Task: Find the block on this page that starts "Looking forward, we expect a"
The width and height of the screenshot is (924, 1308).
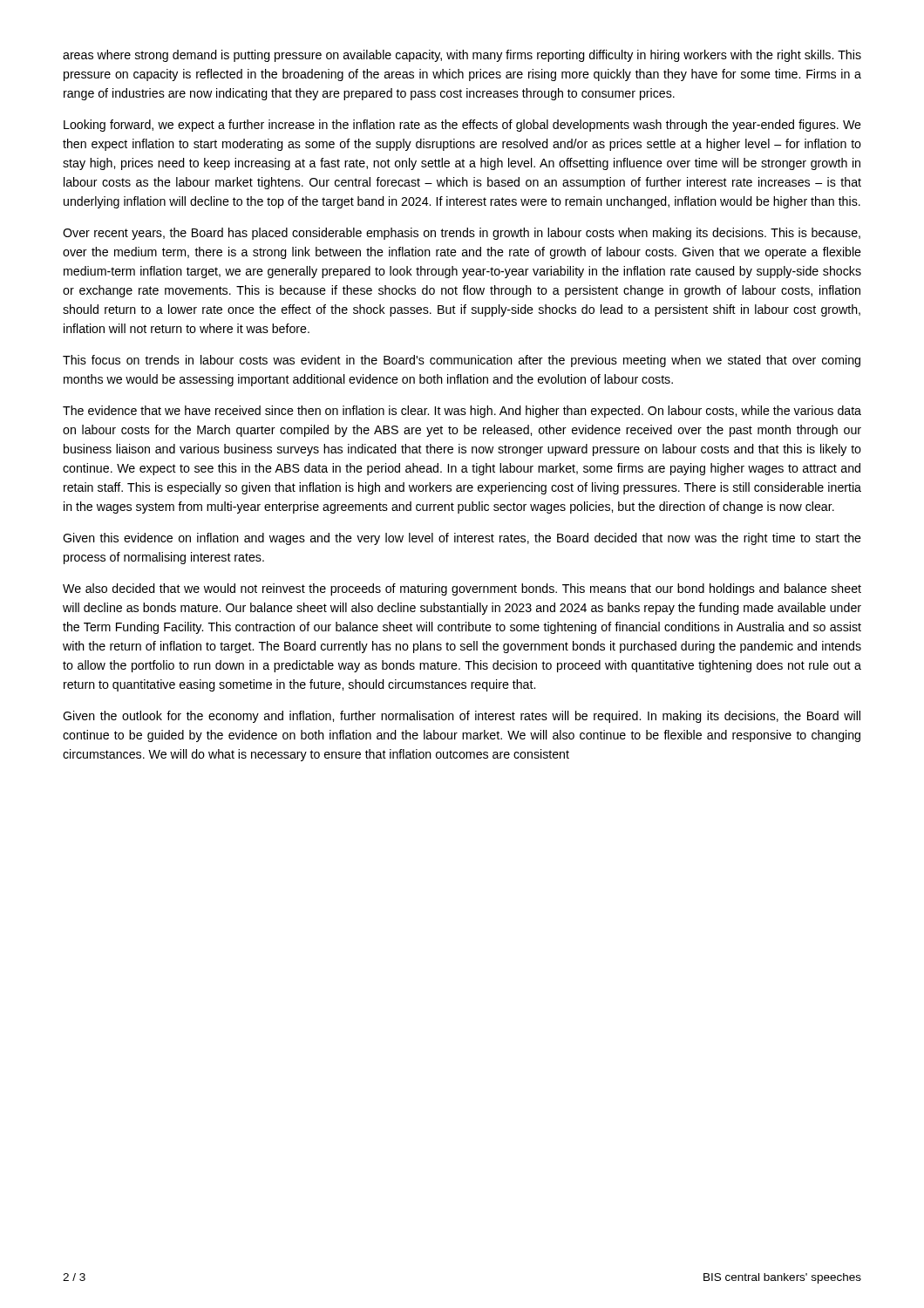Action: 462,163
